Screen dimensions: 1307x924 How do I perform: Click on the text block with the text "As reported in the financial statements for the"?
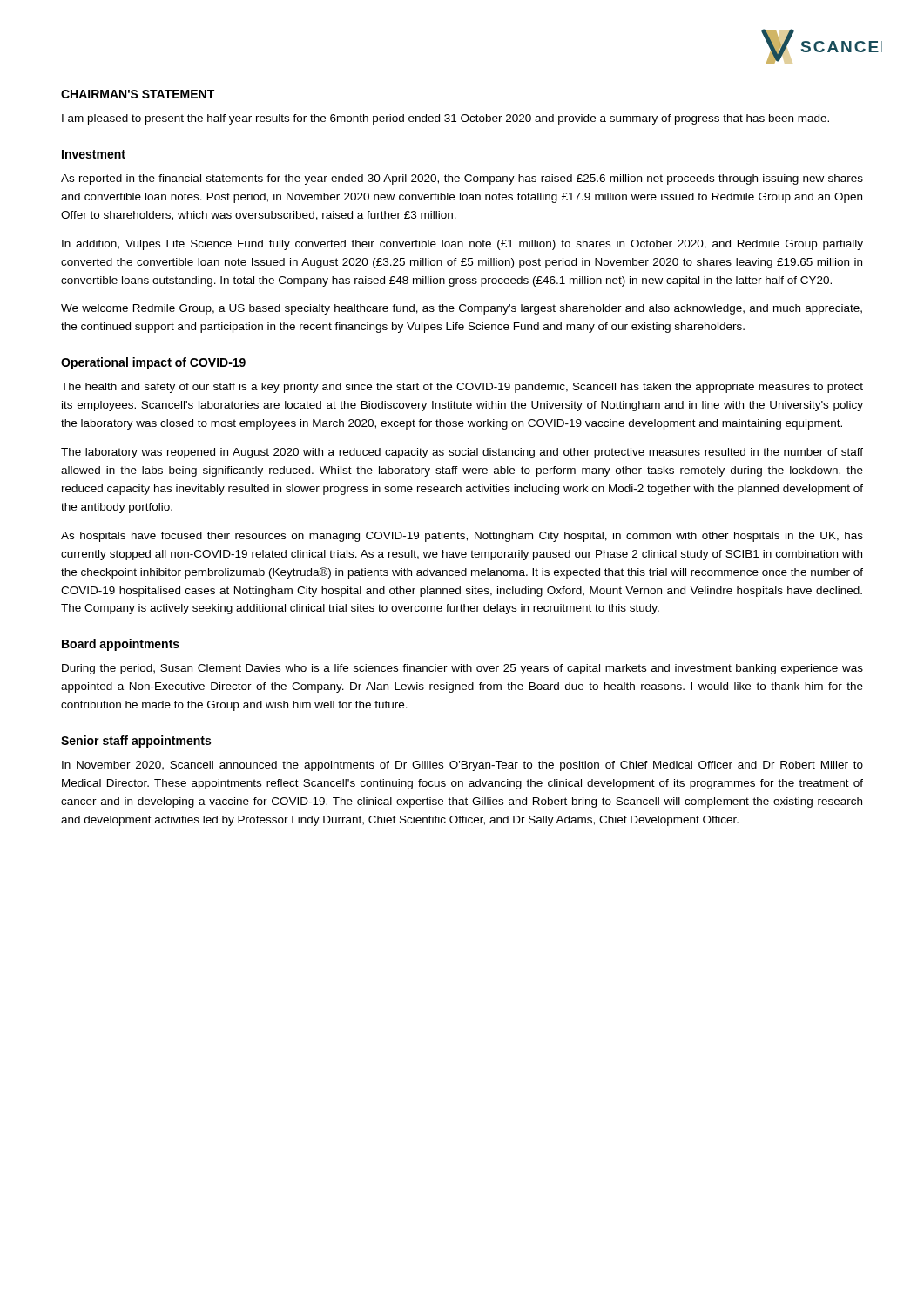click(x=462, y=196)
